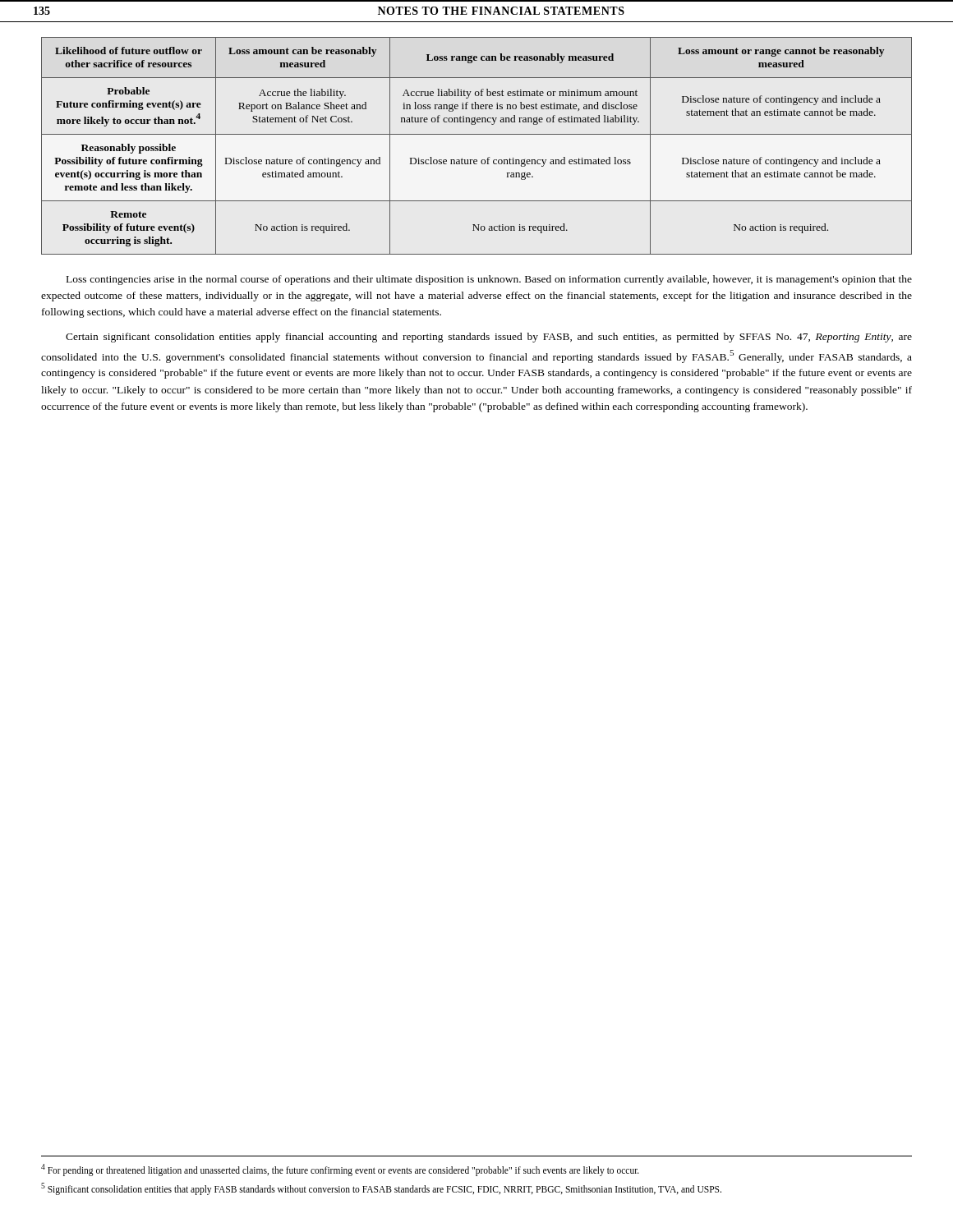
Task: Find the table
Action: coord(476,146)
